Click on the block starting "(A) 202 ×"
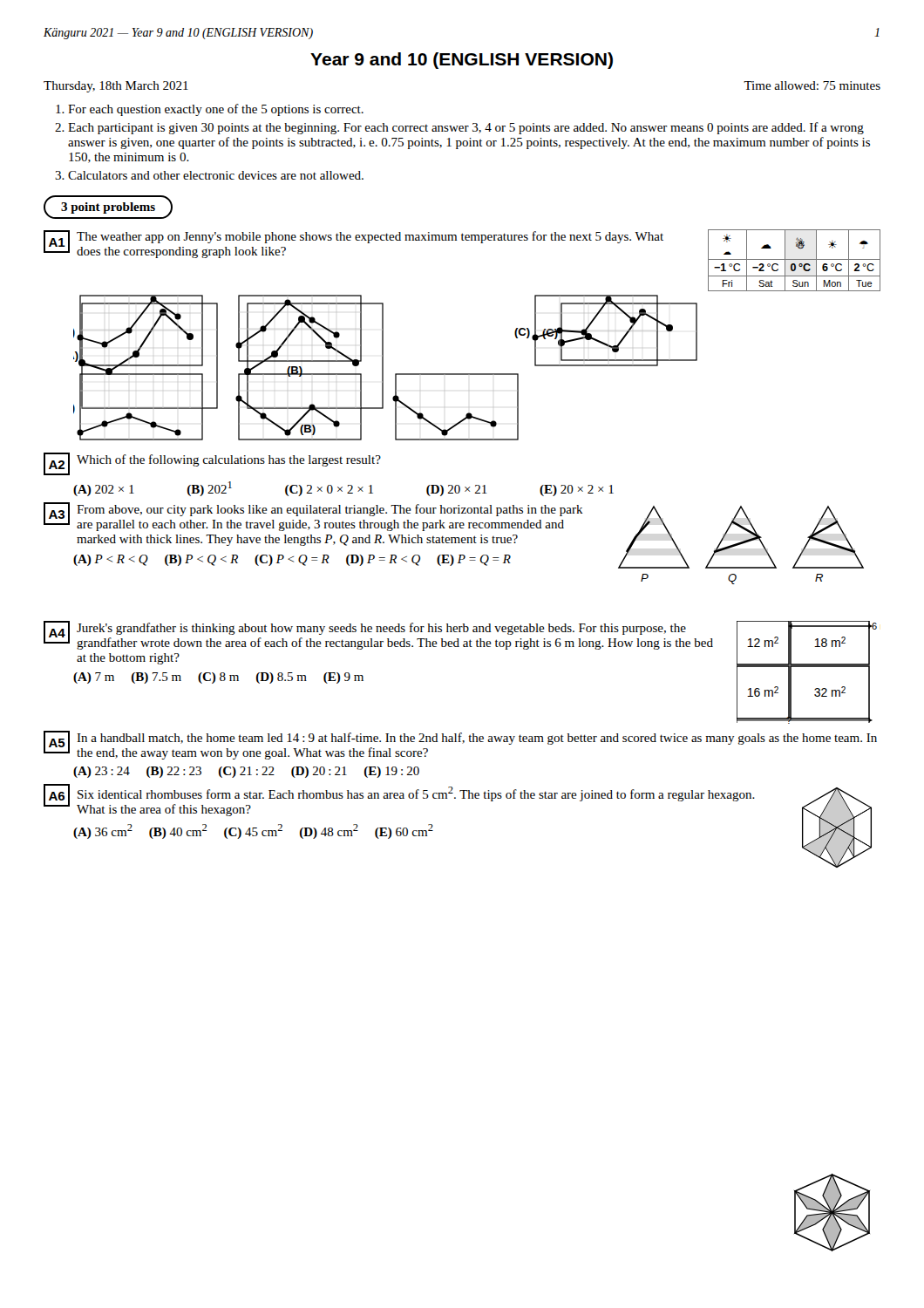Screen dimensions: 1308x924 pos(344,487)
